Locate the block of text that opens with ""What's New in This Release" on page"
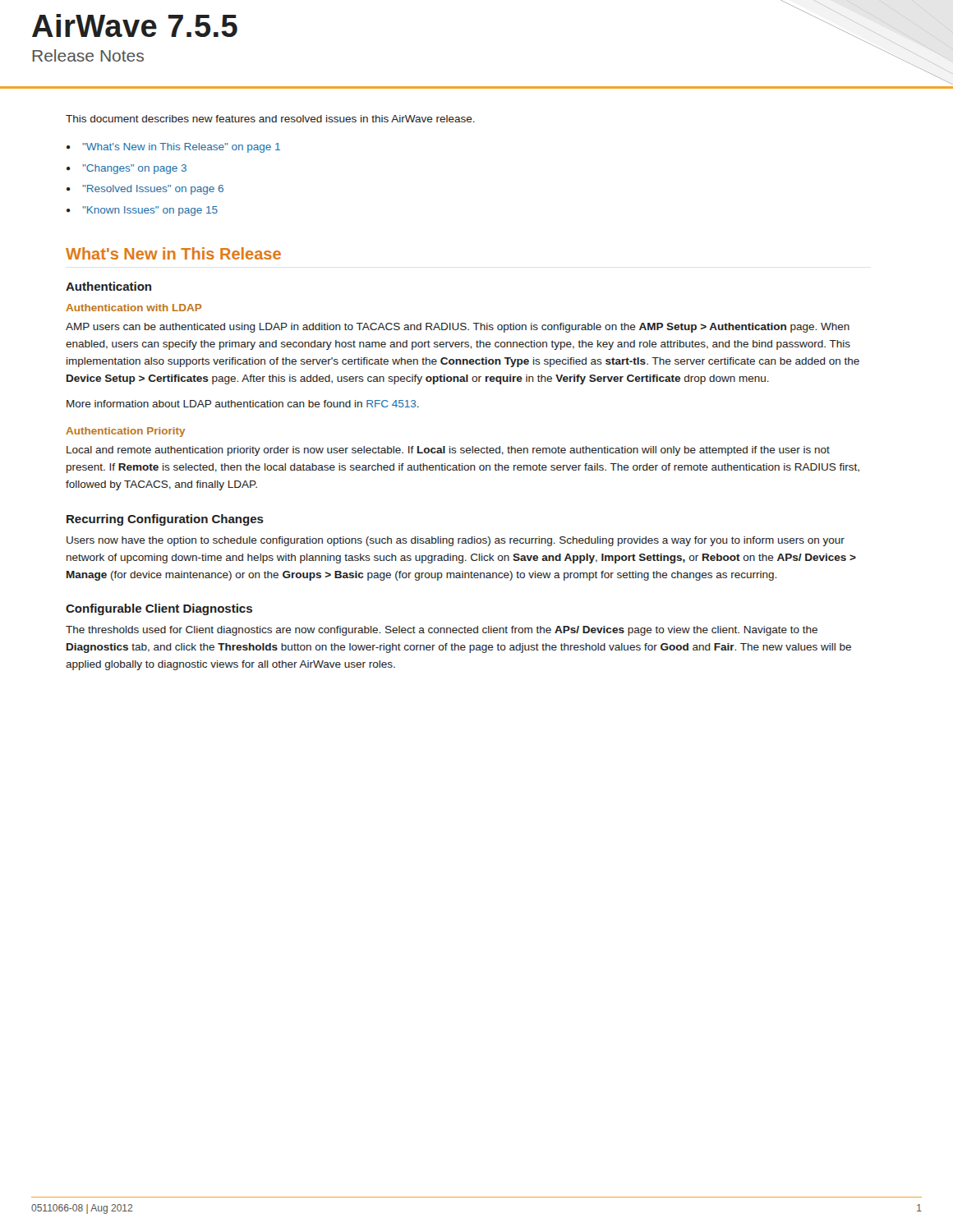Image resolution: width=953 pixels, height=1232 pixels. click(x=181, y=146)
